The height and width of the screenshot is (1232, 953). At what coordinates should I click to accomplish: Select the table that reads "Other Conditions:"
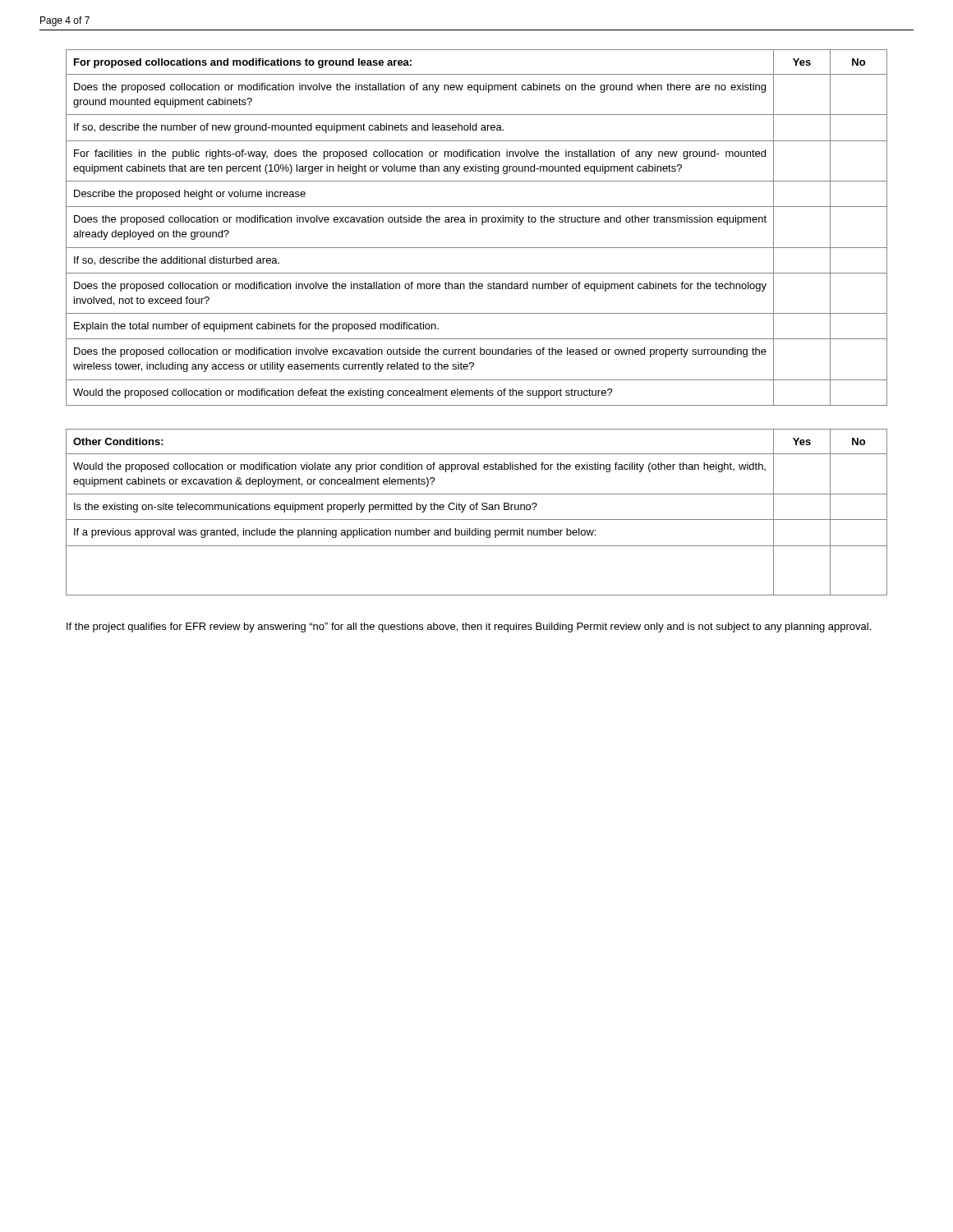tap(476, 512)
